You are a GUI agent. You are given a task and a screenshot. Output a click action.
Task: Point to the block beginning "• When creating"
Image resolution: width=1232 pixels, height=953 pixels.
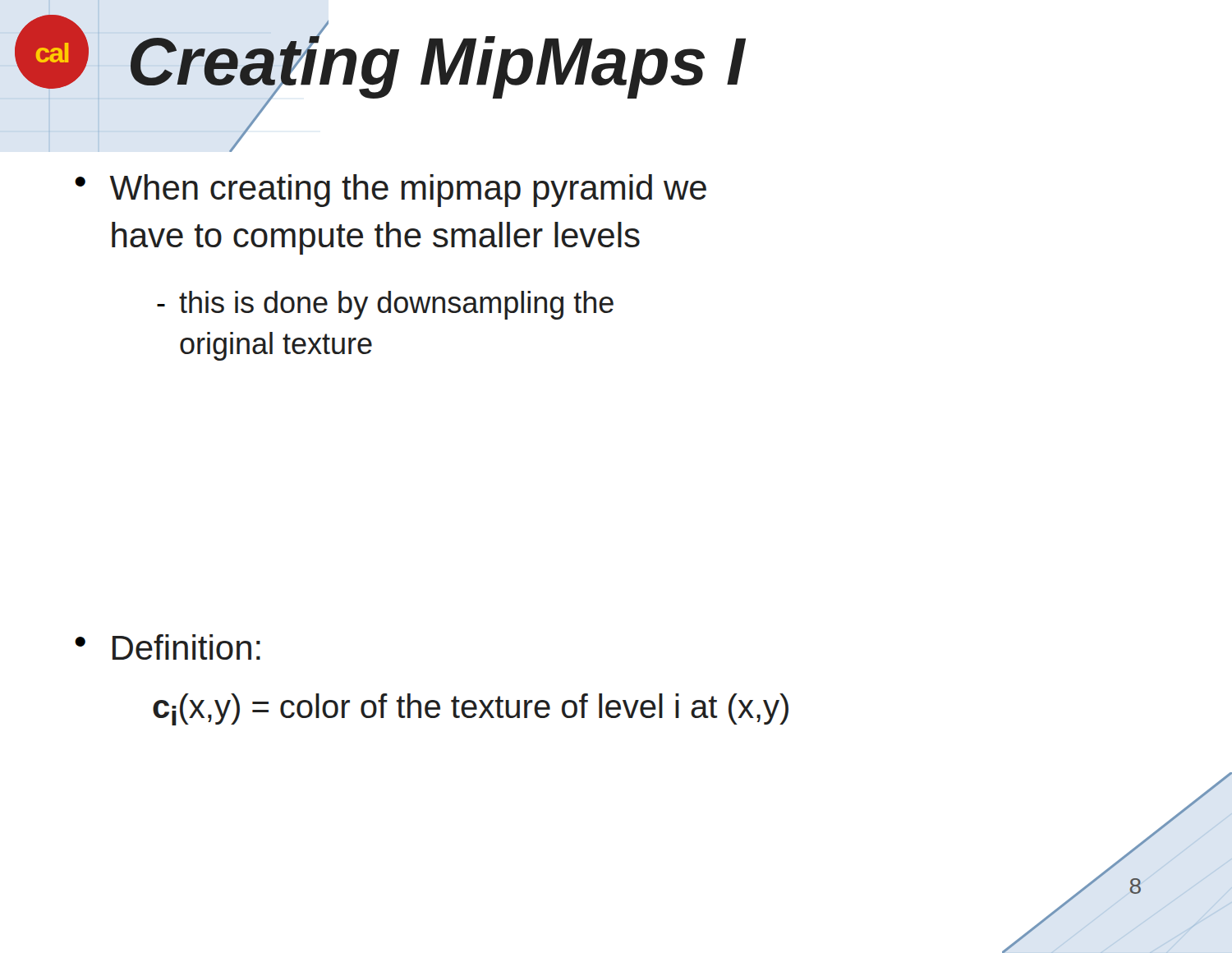pyautogui.click(x=391, y=212)
